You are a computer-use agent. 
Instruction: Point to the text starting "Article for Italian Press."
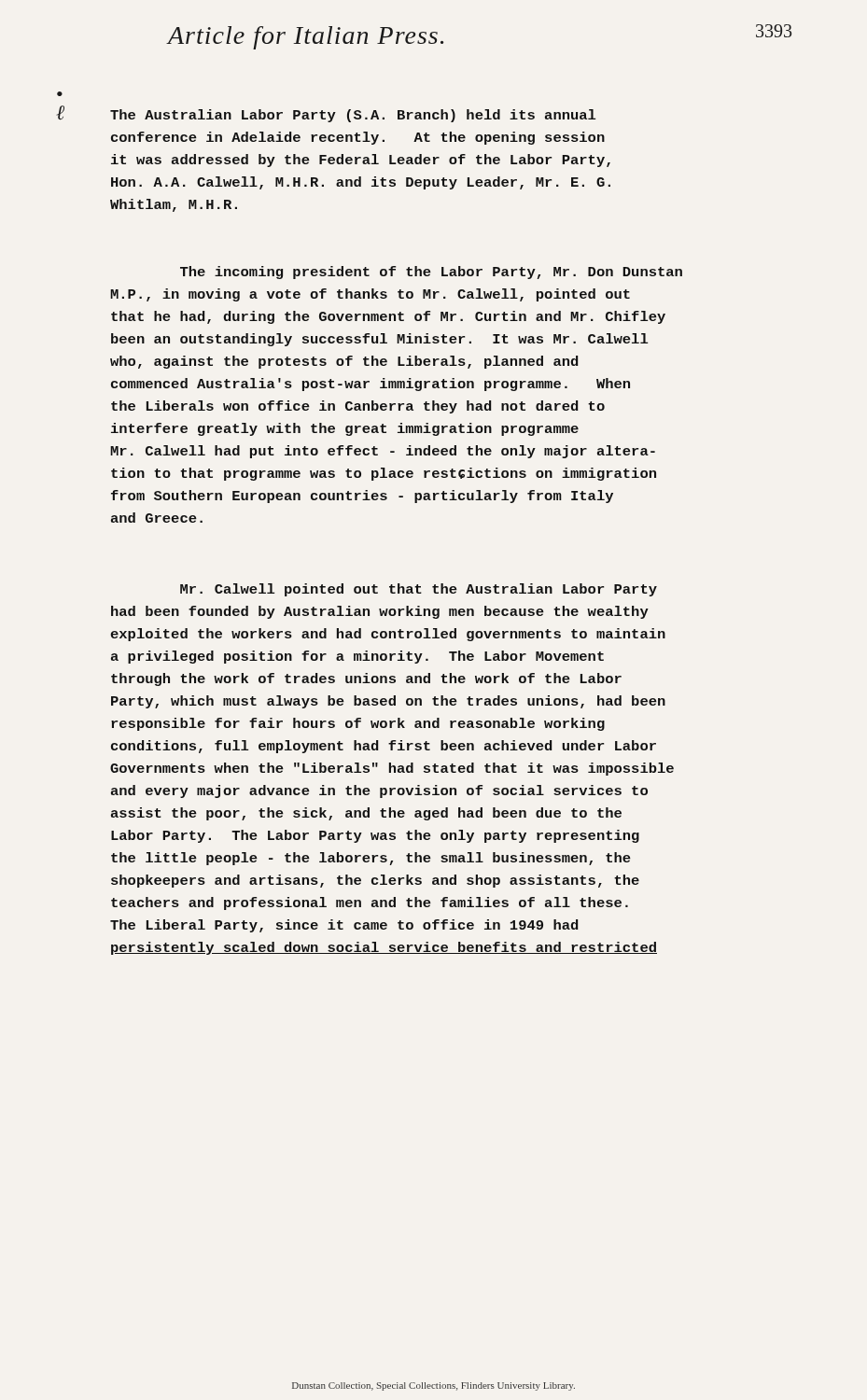point(307,35)
